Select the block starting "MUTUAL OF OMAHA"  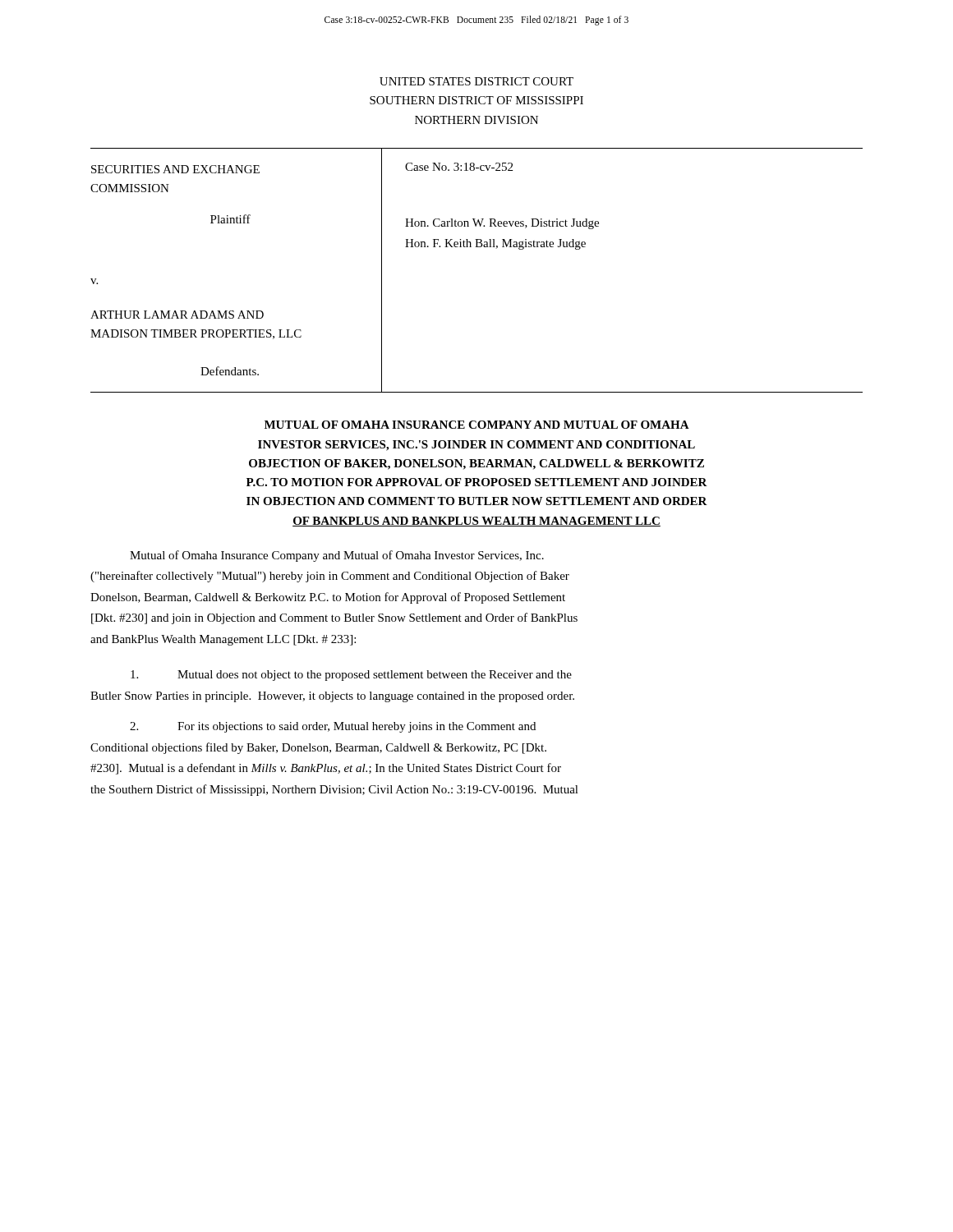pyautogui.click(x=476, y=473)
